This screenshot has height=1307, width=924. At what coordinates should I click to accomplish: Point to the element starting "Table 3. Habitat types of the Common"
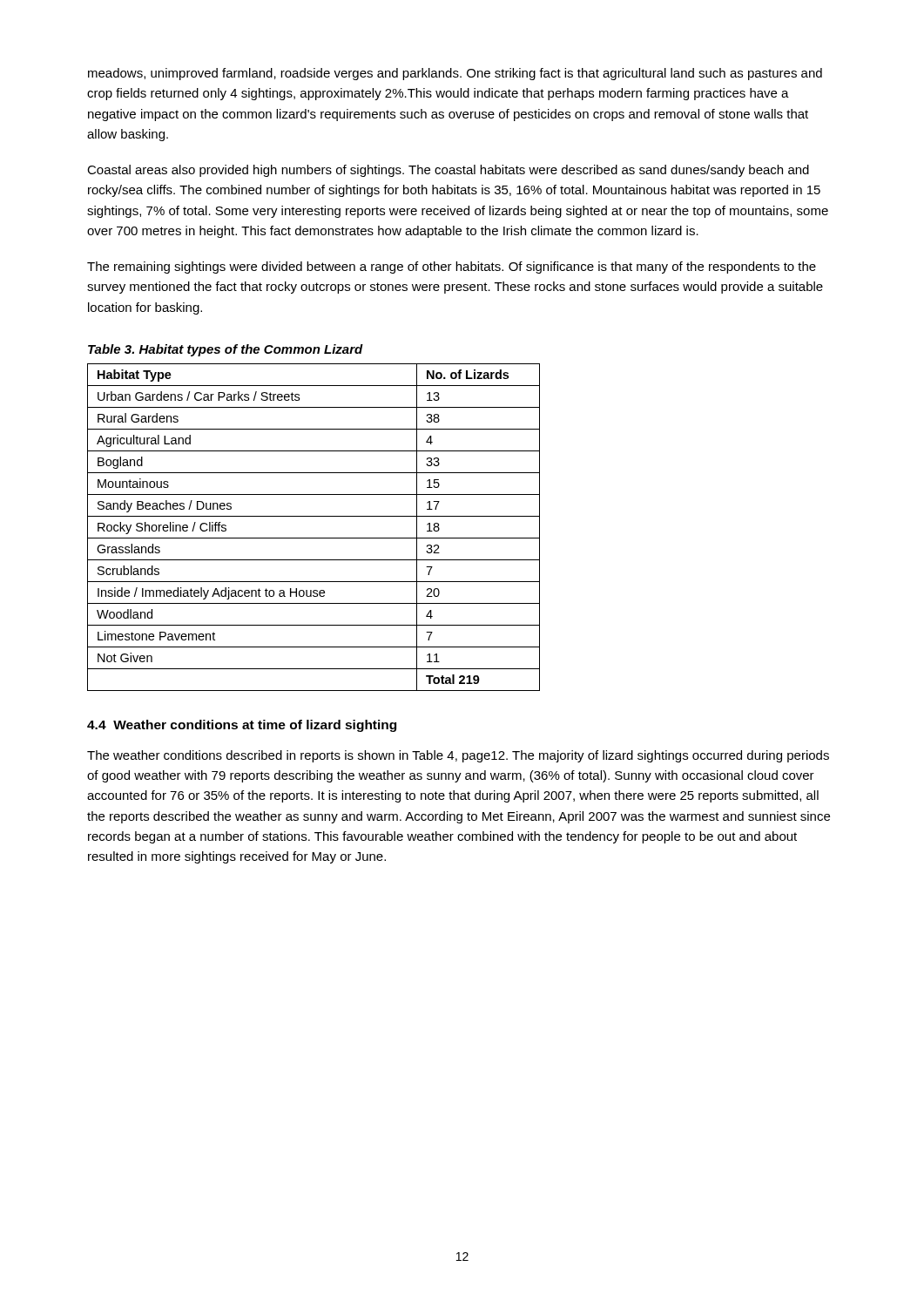coord(225,349)
